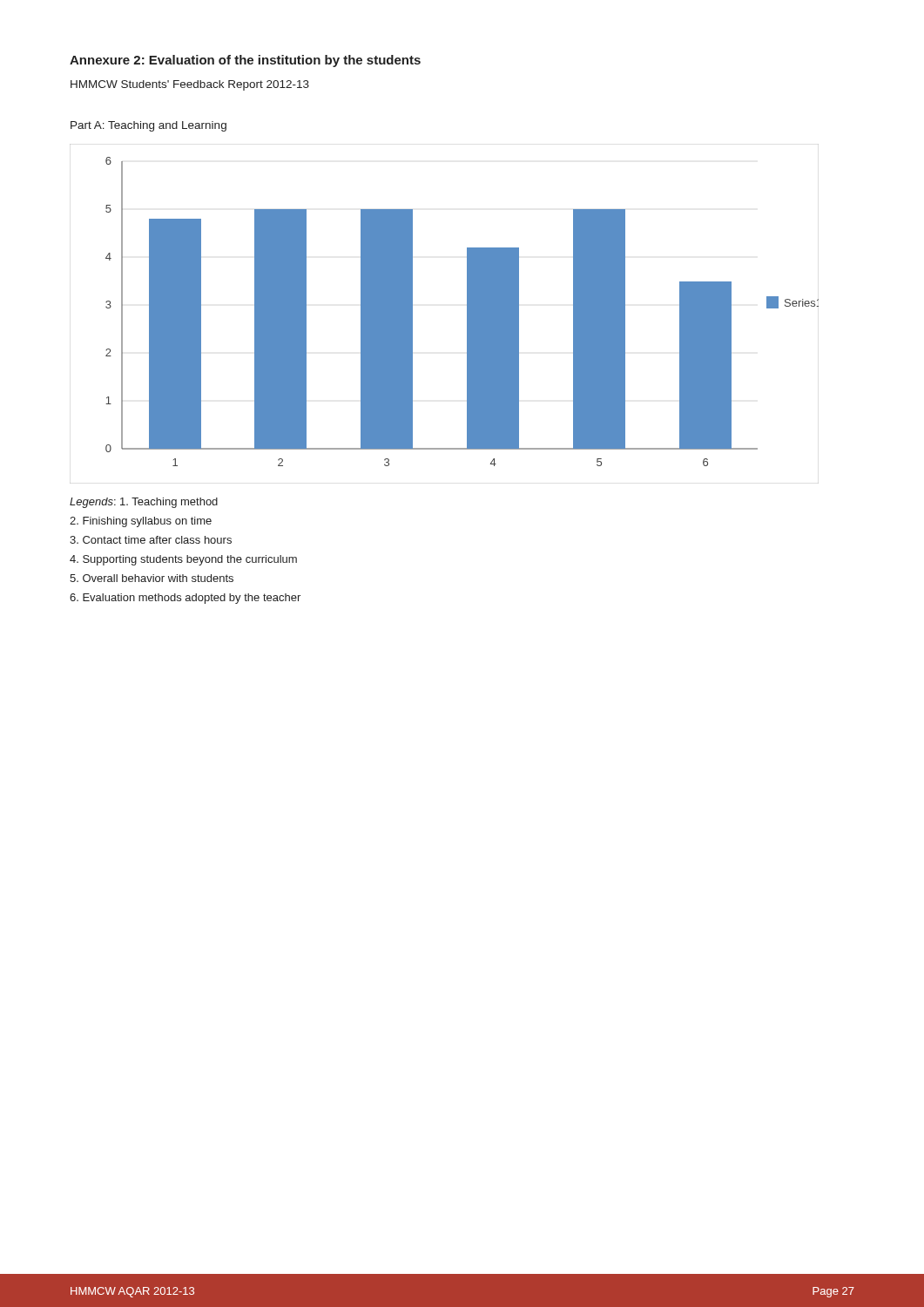This screenshot has width=924, height=1307.
Task: Find the text block that says "HMMCW Students' Feedback Report"
Action: (x=189, y=84)
